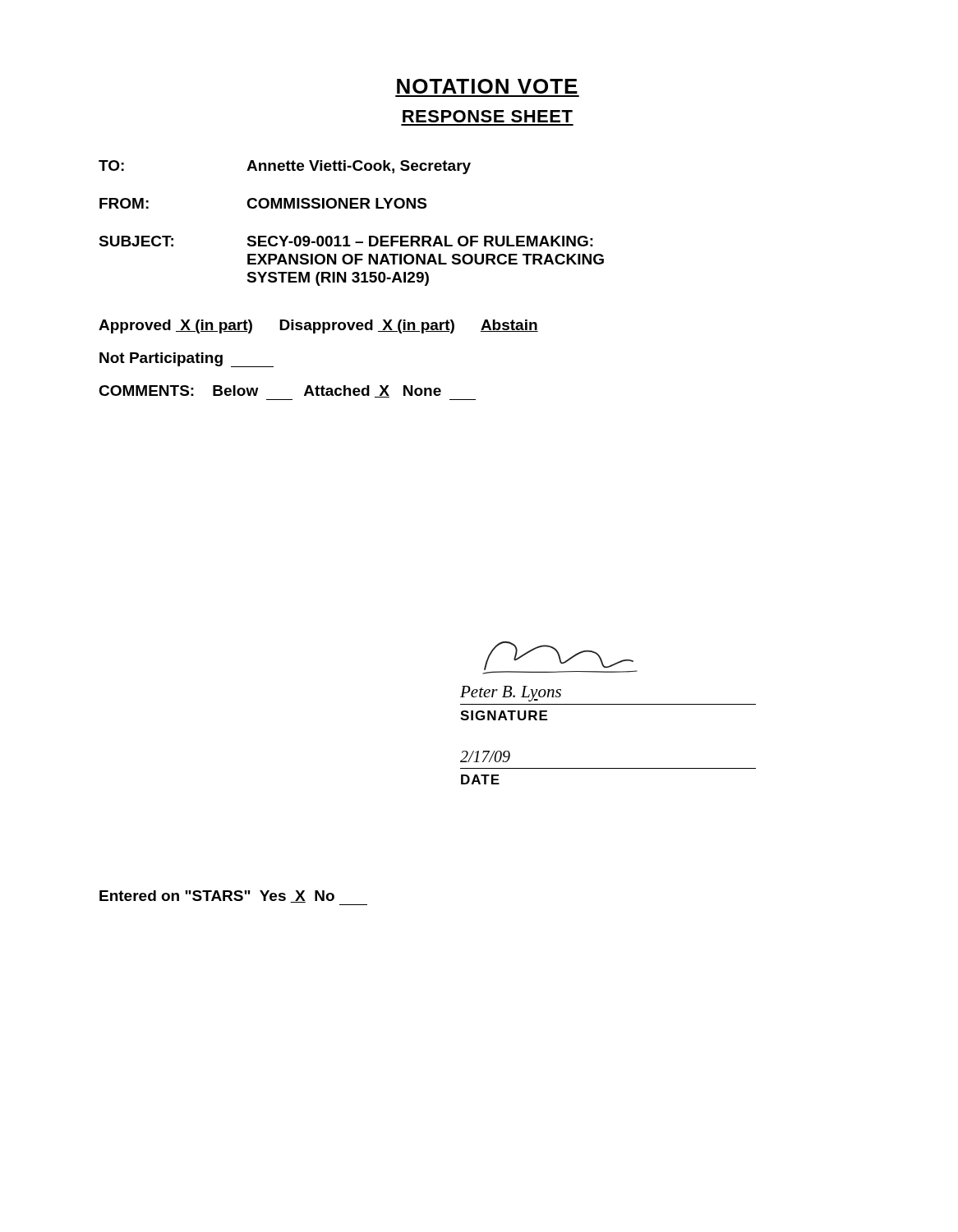Find the text block starting "Entered on "STARS" Yes X No"
Image resolution: width=958 pixels, height=1232 pixels.
click(x=233, y=896)
